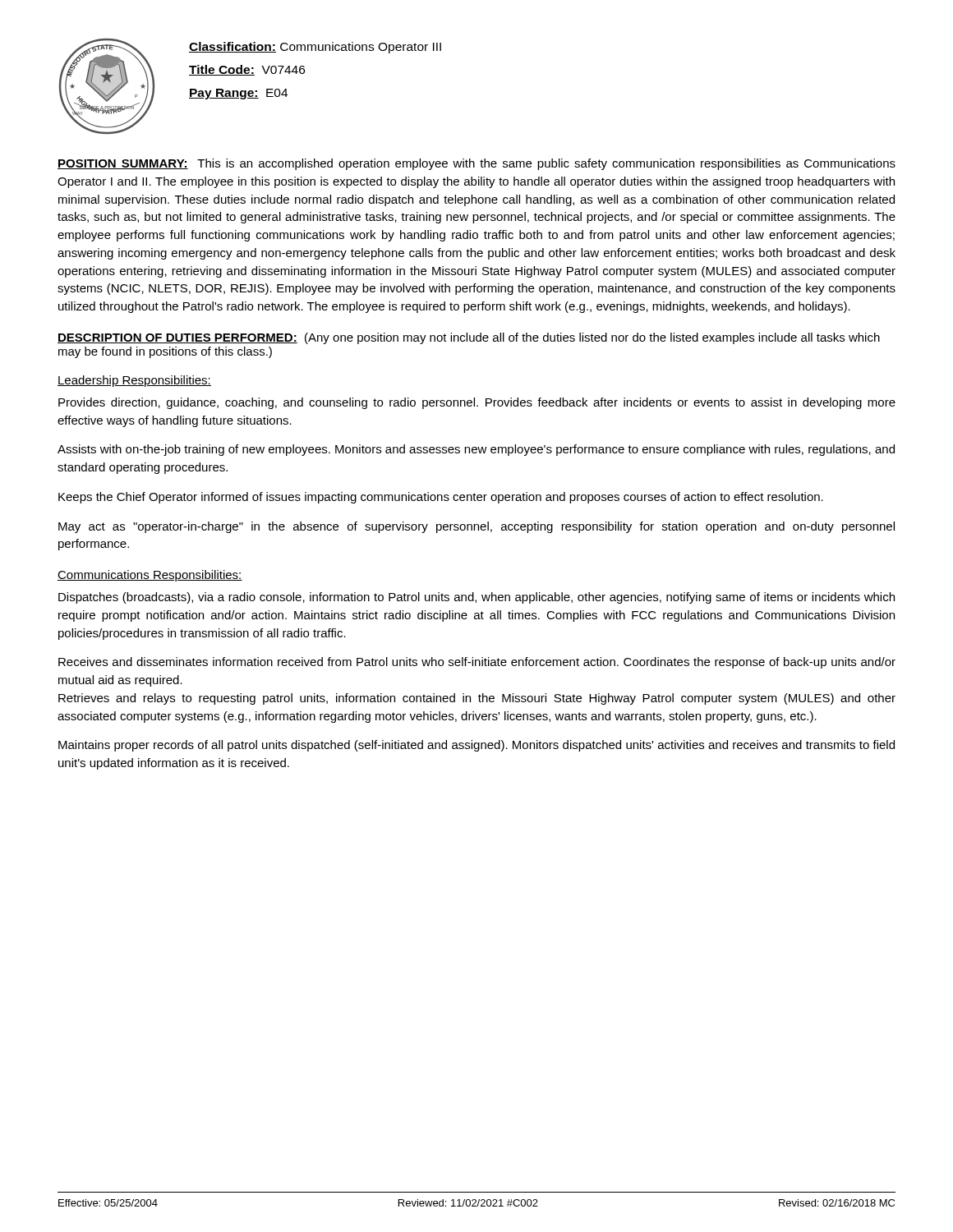Click on the text starting "Communications Responsibilities:"
The image size is (953, 1232).
150,575
